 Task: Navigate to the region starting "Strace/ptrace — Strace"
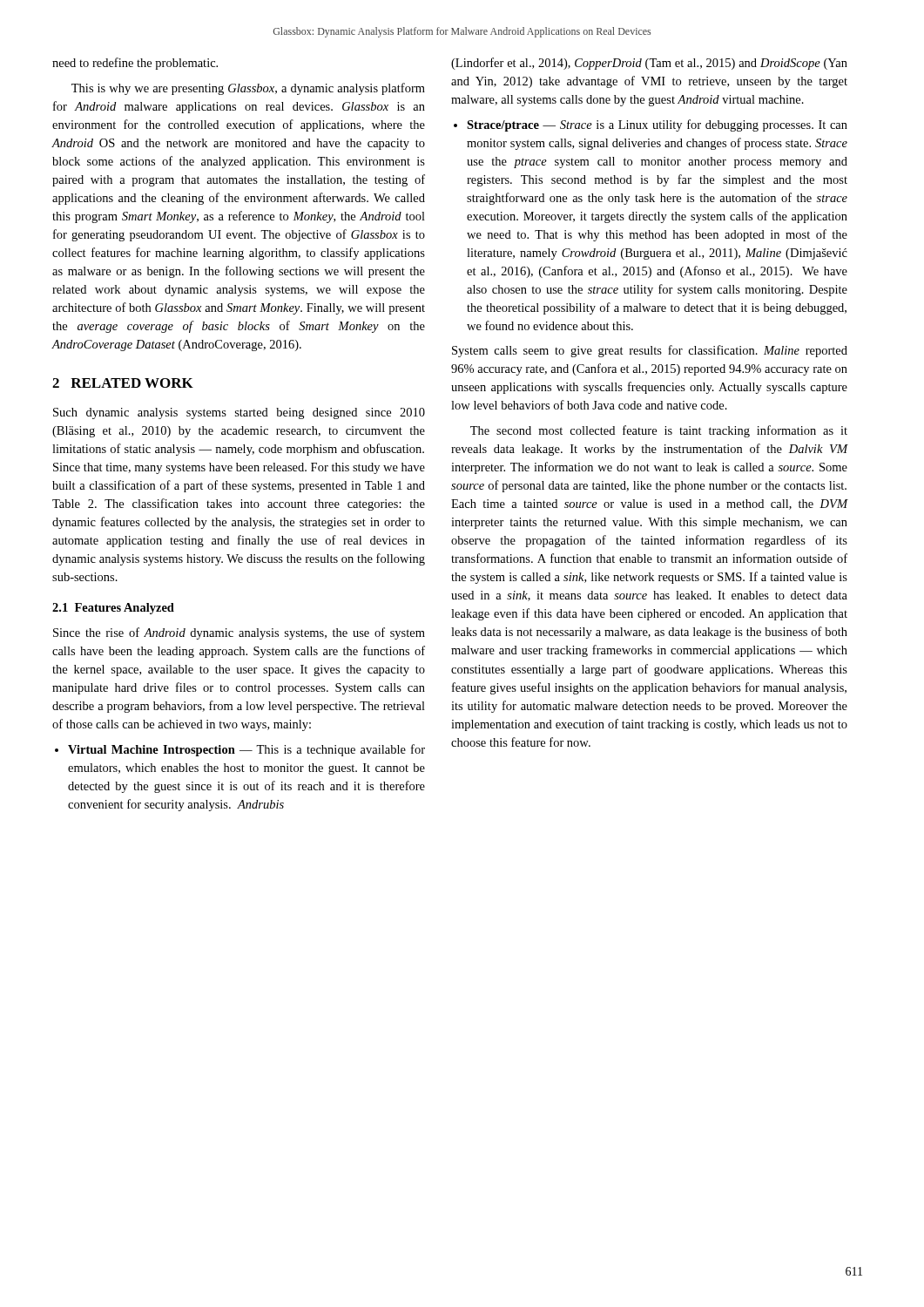657,225
